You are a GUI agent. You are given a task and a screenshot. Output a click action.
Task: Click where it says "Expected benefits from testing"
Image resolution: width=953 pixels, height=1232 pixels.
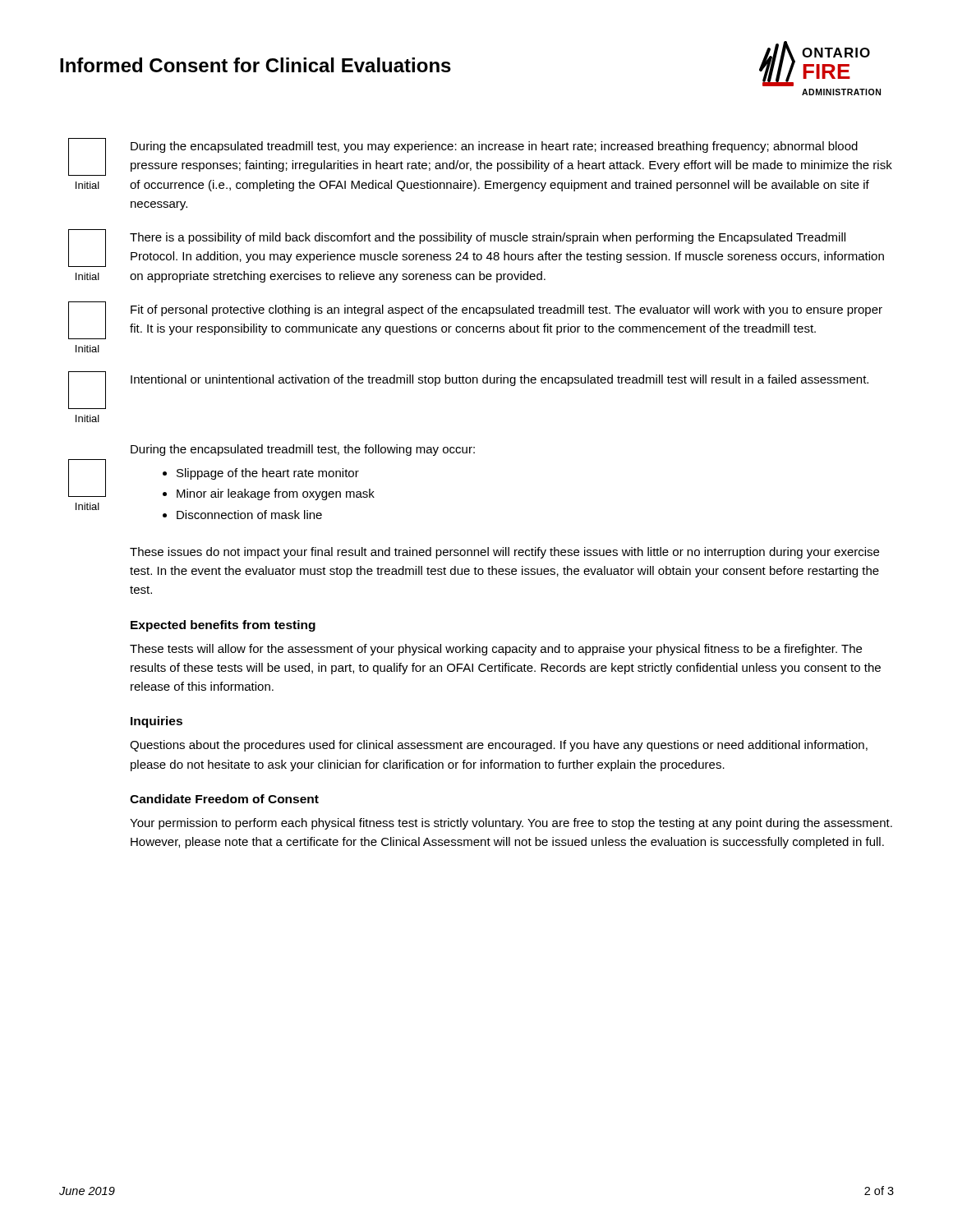(x=223, y=624)
